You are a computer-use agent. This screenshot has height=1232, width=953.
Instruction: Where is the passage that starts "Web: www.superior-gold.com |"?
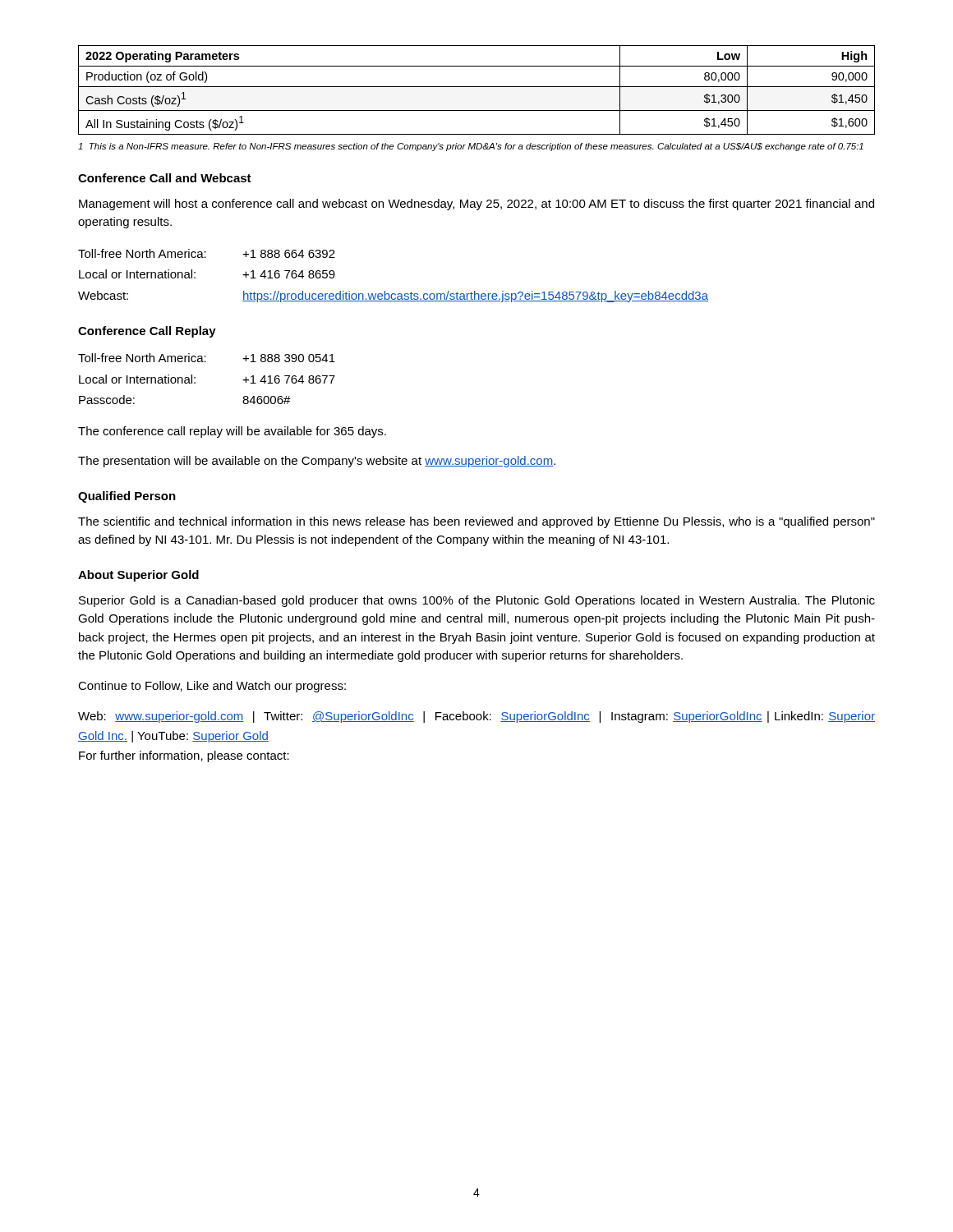[476, 717]
